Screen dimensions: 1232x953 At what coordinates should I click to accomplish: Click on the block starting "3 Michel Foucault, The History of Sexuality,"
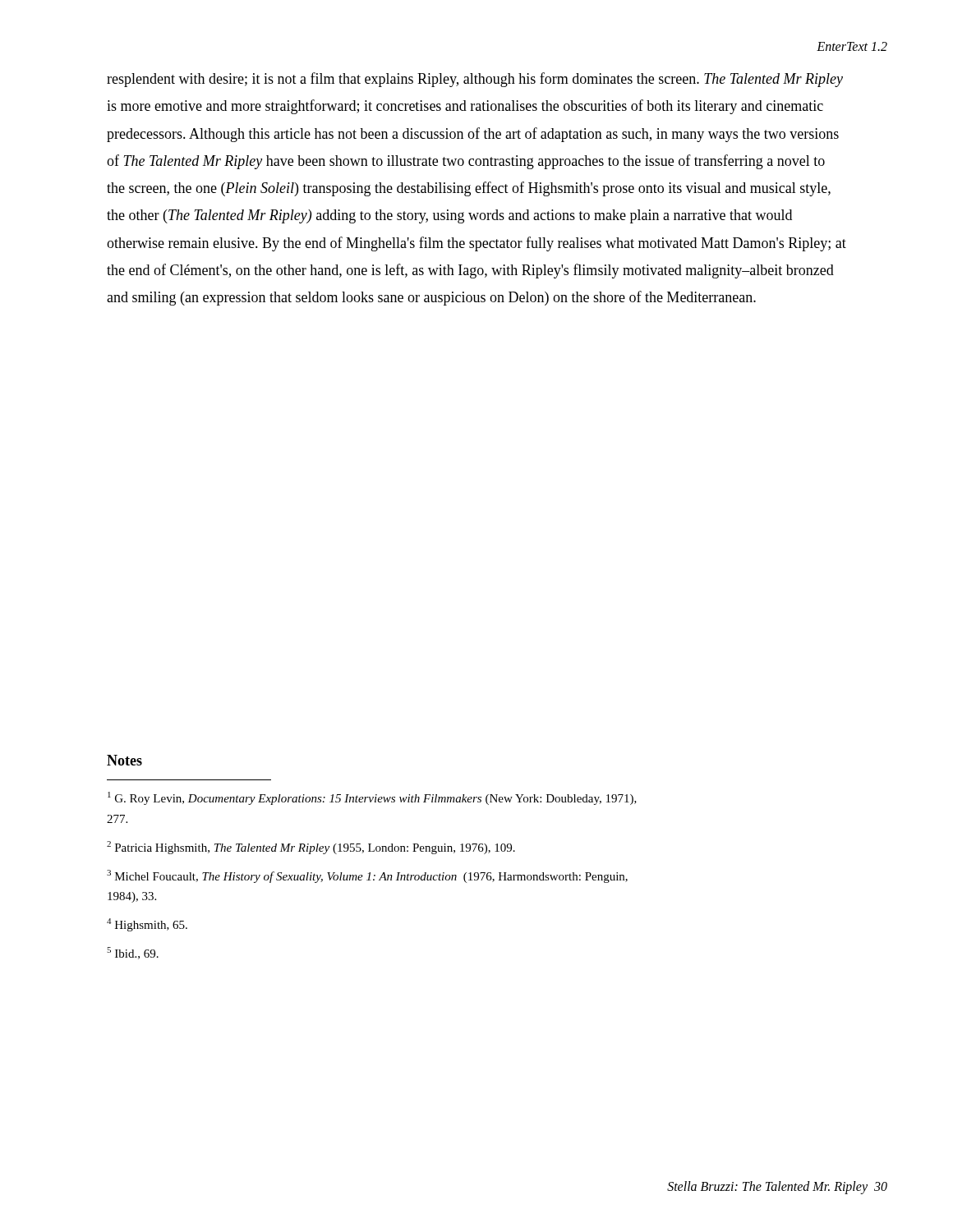tap(367, 885)
